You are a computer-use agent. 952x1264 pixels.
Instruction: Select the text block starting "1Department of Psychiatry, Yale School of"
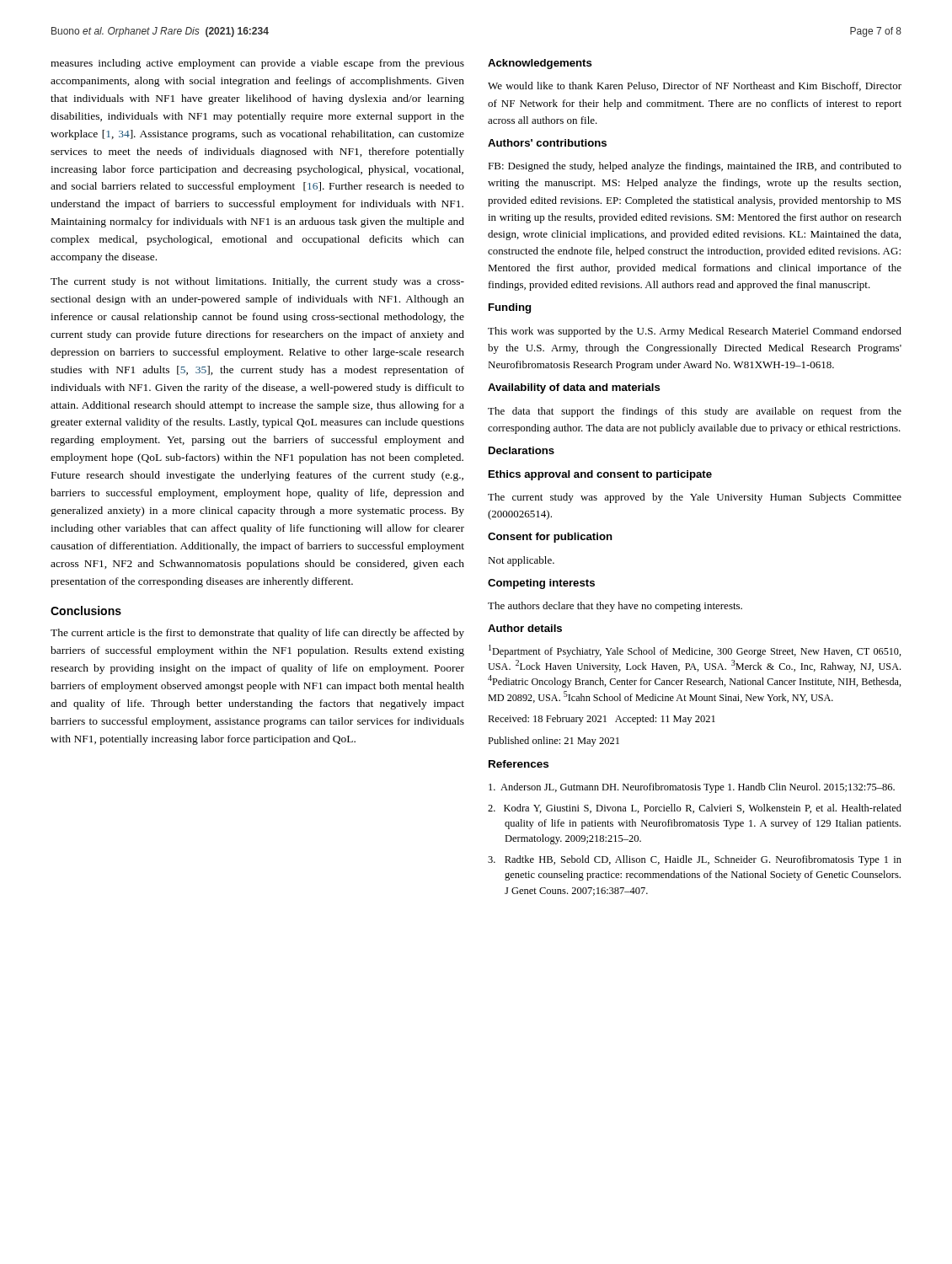[x=695, y=675]
